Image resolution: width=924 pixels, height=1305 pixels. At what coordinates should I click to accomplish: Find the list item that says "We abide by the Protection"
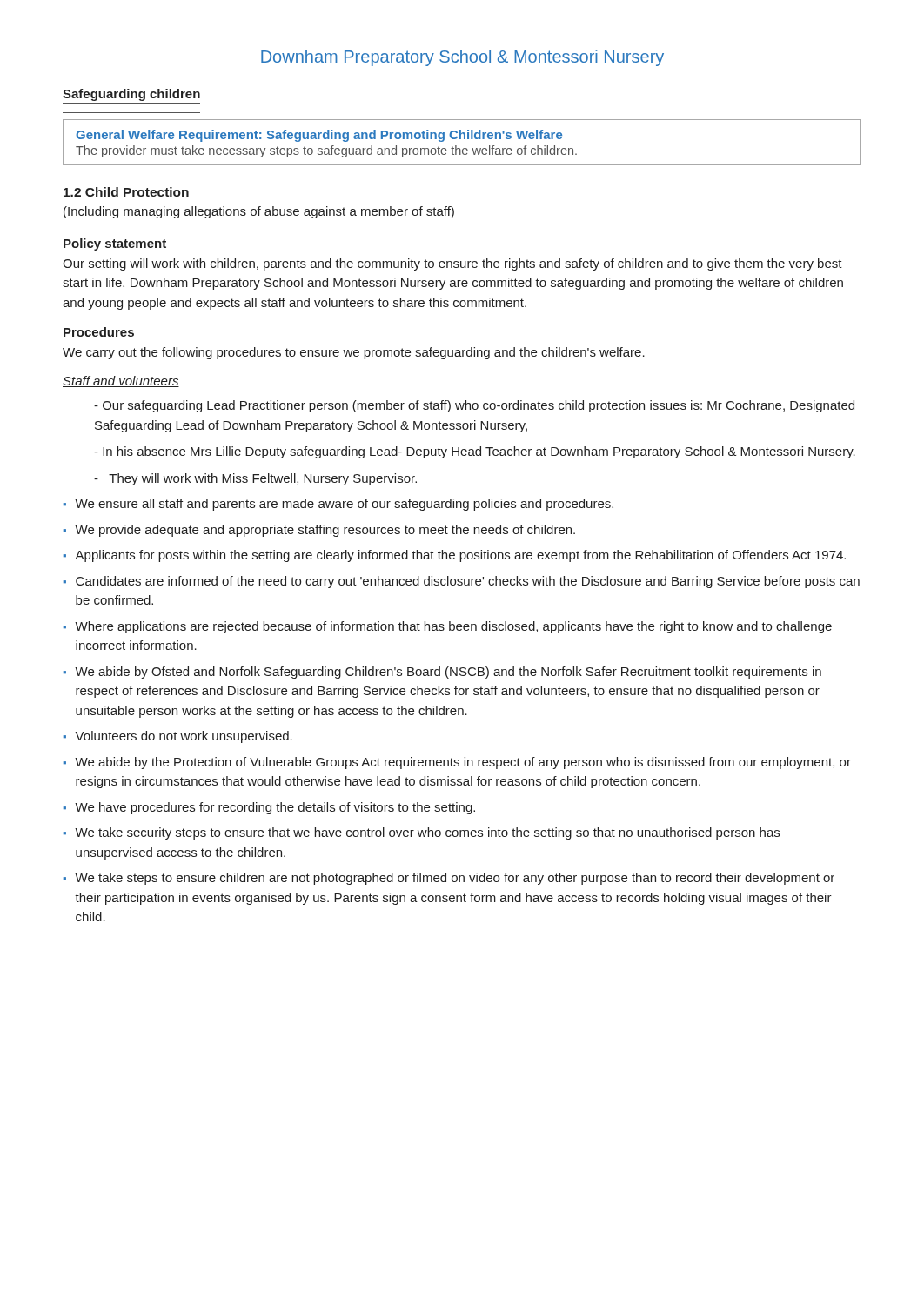pos(468,772)
